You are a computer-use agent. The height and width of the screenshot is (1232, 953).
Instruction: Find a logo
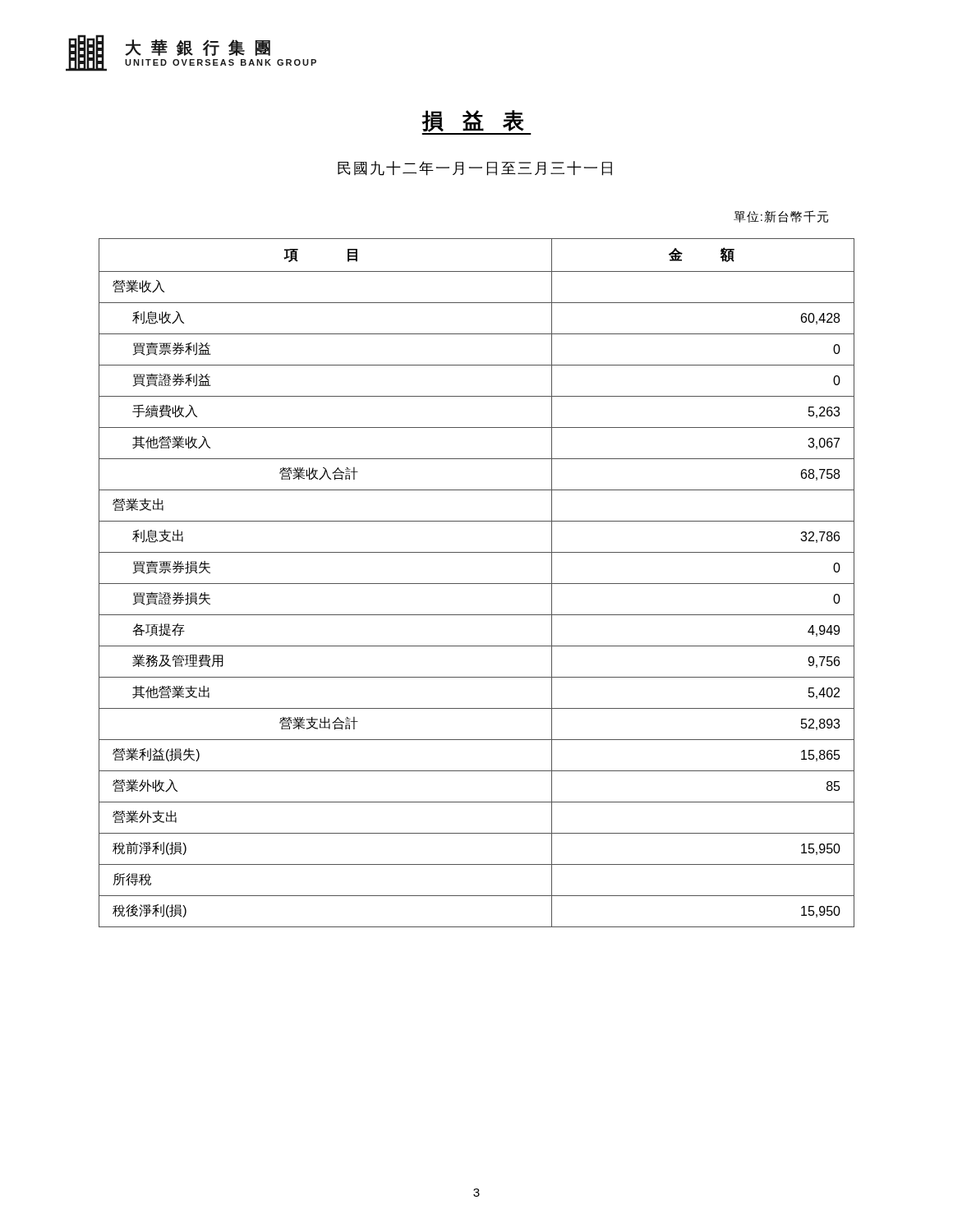[x=192, y=53]
